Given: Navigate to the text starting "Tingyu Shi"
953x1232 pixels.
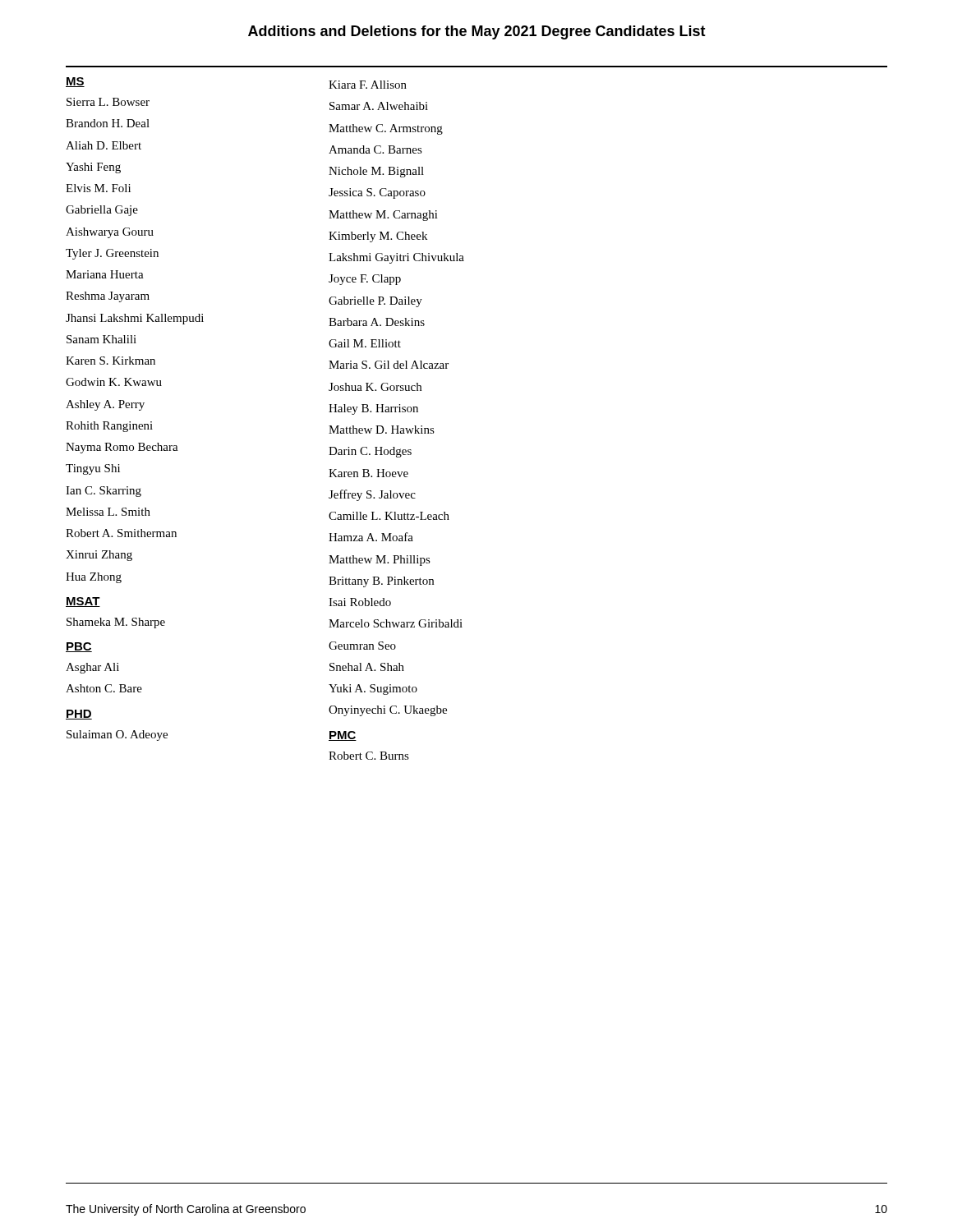Looking at the screenshot, I should [x=93, y=469].
